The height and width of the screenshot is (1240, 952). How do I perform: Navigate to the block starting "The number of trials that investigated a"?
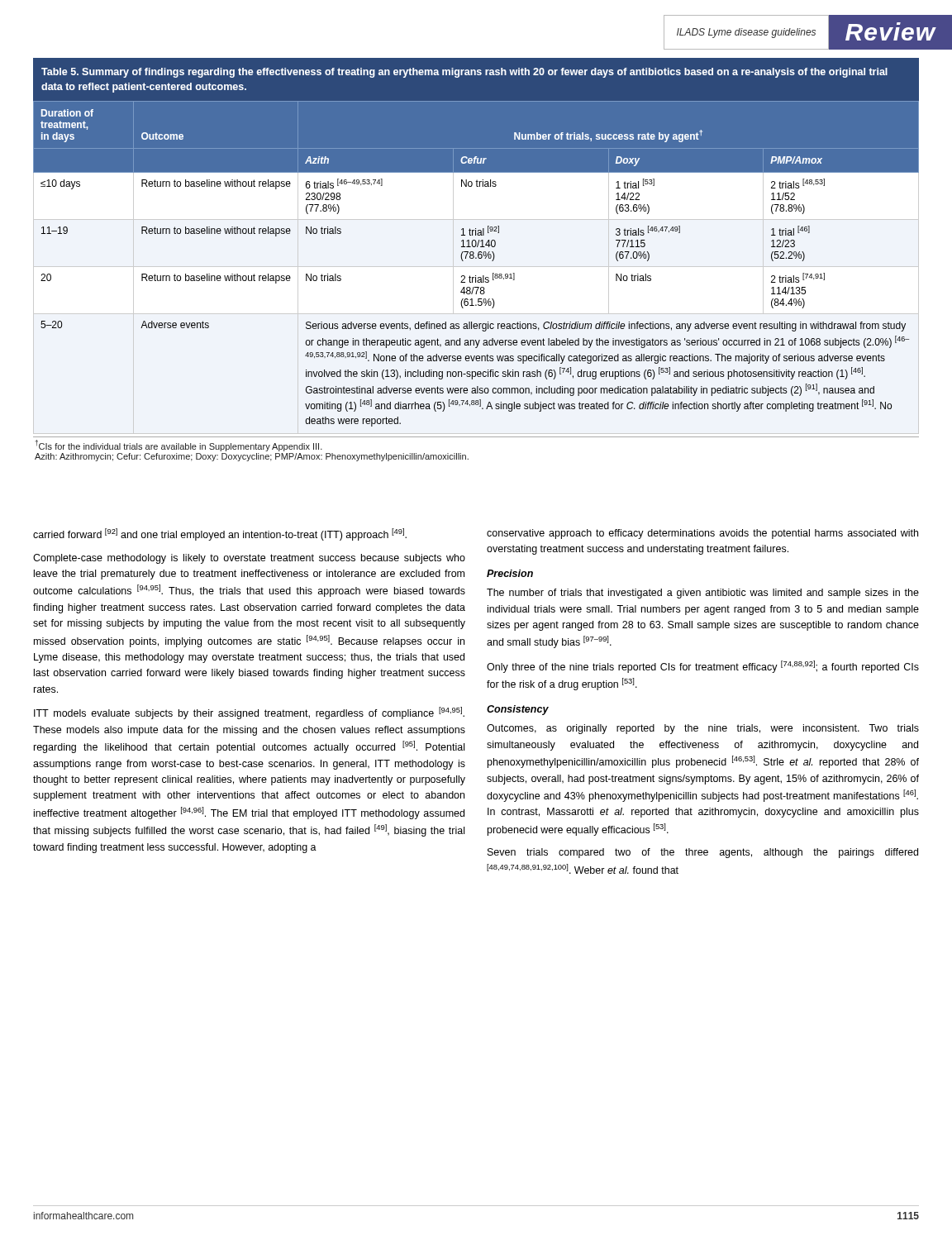coord(703,639)
